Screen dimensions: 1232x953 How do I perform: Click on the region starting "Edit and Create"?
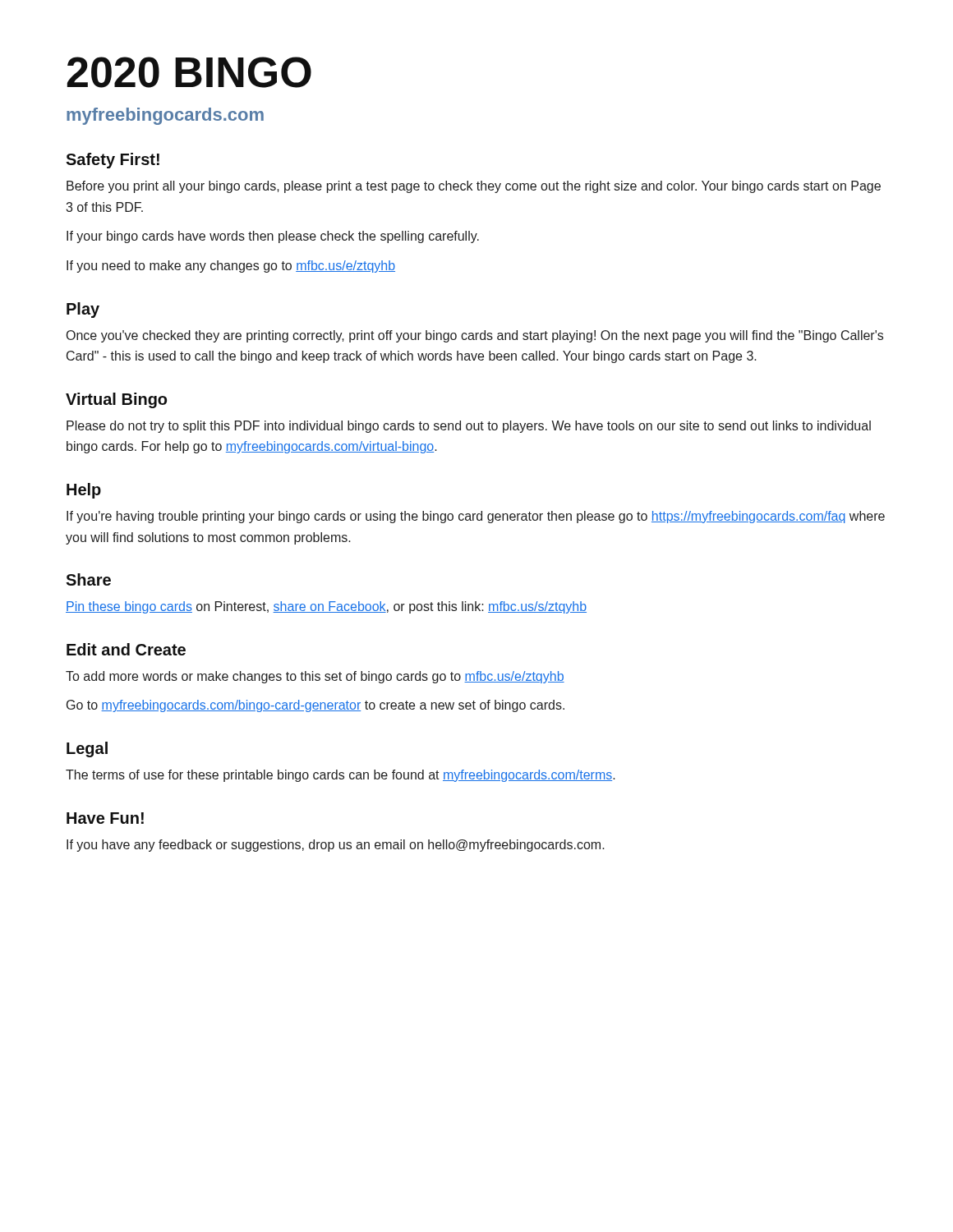coord(126,649)
